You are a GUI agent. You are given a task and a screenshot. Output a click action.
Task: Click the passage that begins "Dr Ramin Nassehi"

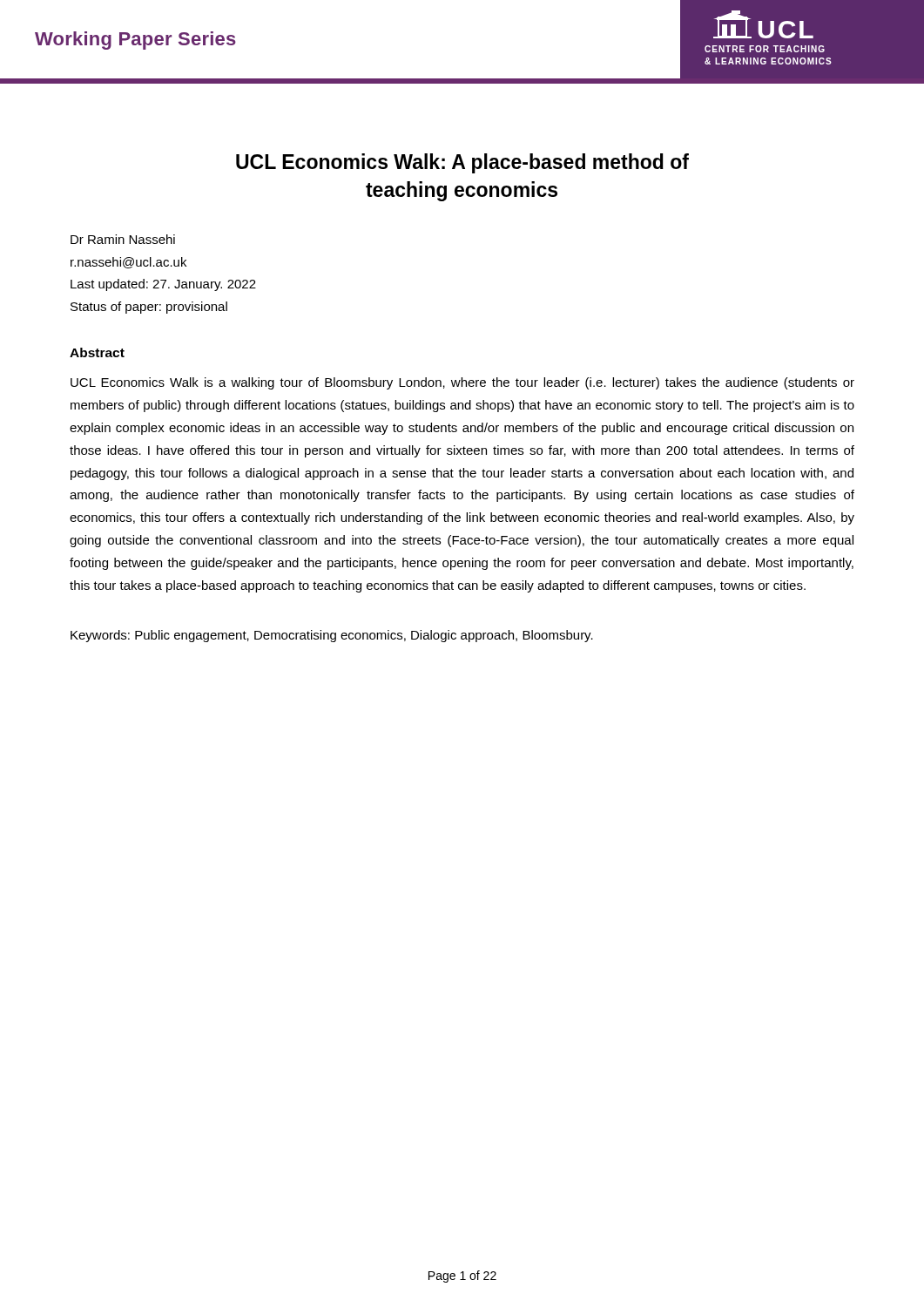[163, 273]
